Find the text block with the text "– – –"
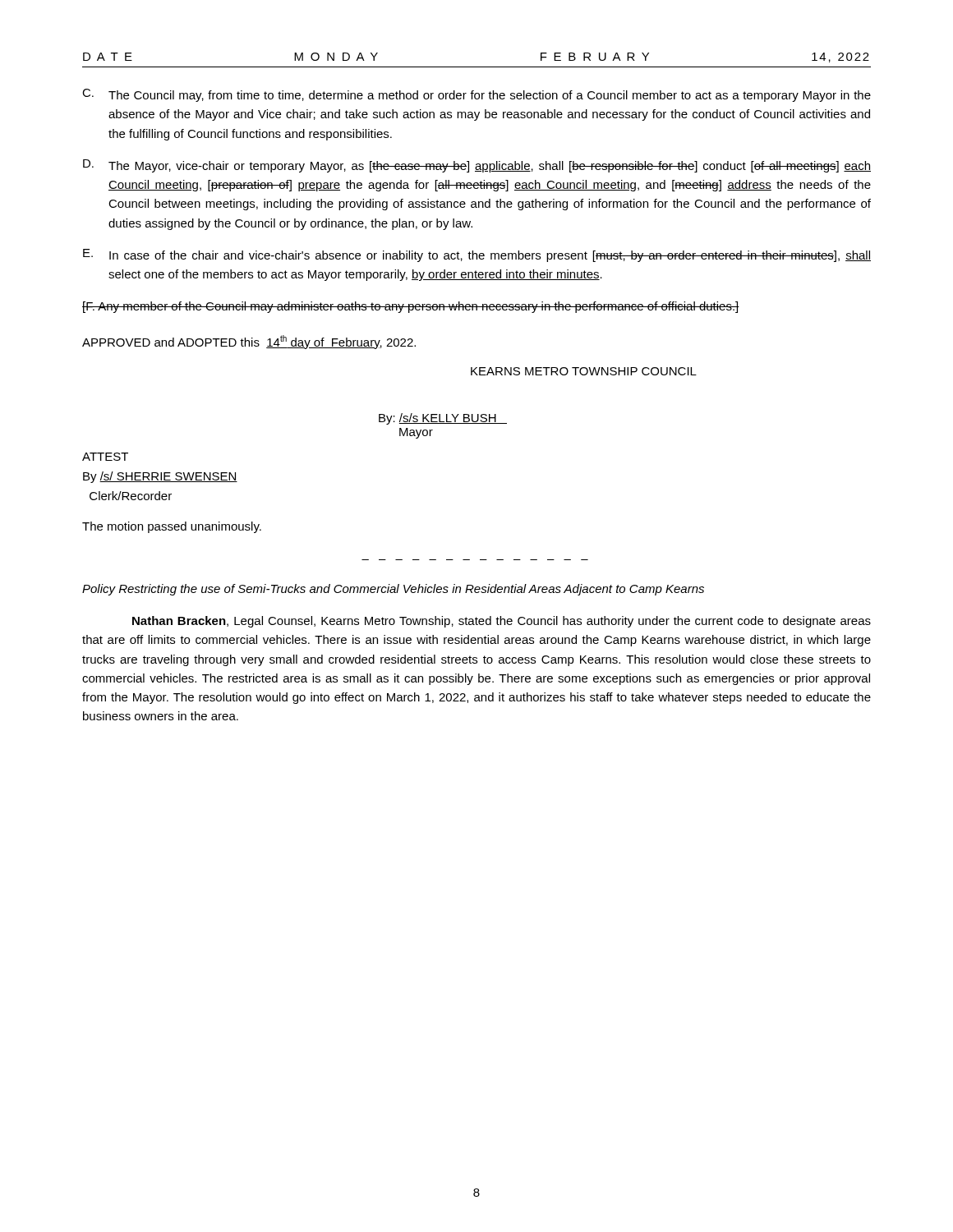This screenshot has height=1232, width=953. [476, 558]
